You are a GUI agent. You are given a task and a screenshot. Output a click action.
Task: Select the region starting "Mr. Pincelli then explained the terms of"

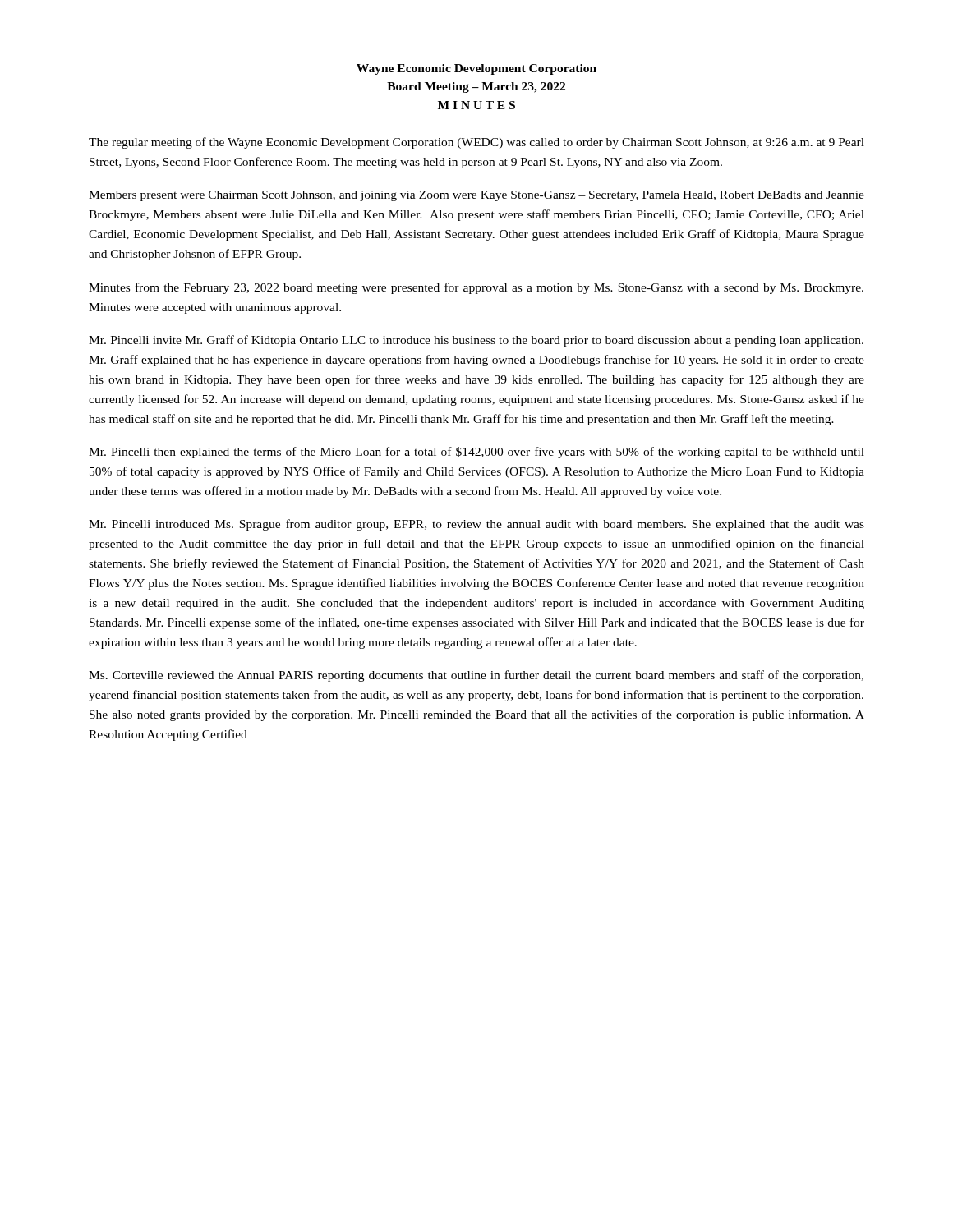(x=476, y=471)
